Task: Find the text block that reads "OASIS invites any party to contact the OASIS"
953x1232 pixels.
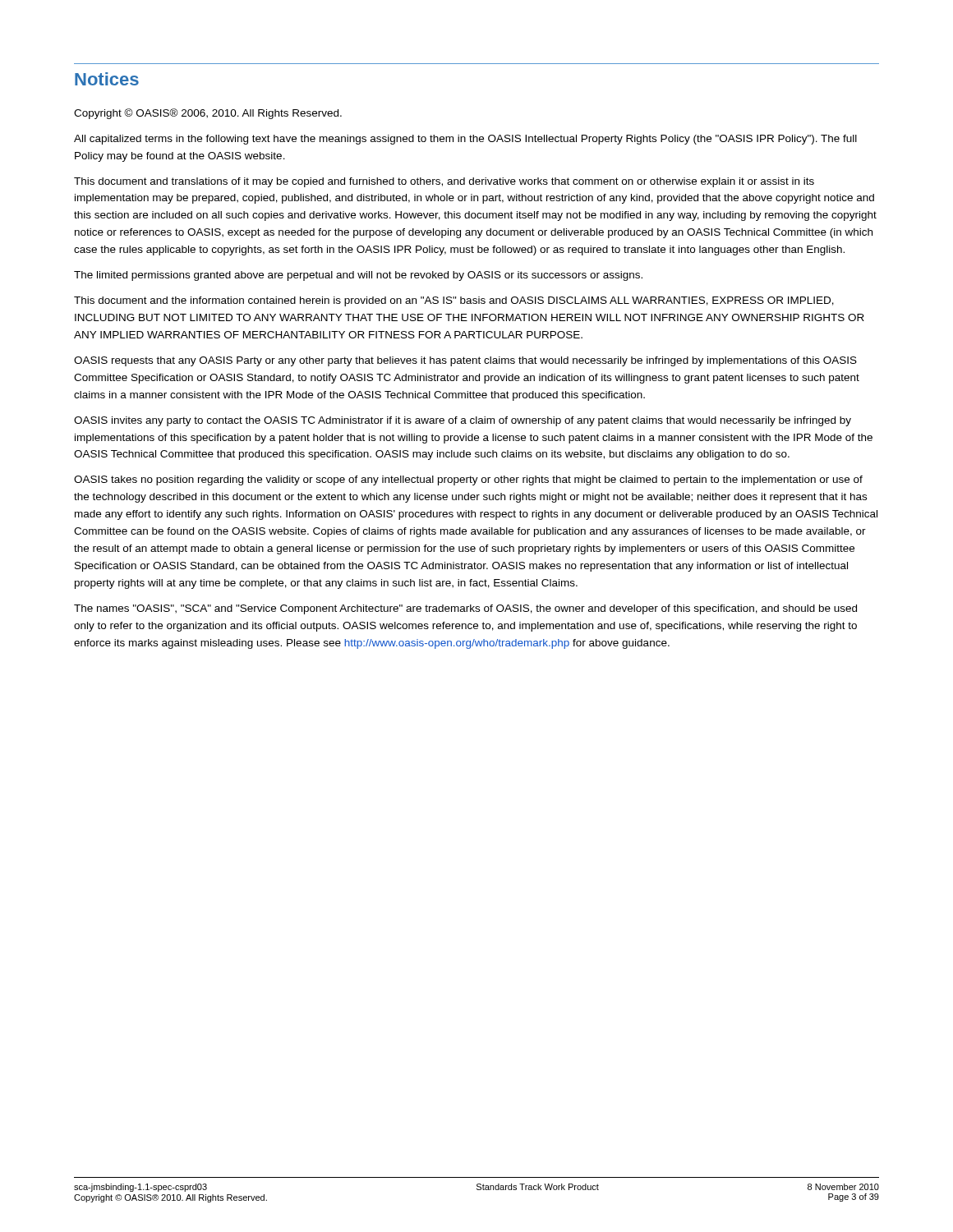Action: [x=473, y=437]
